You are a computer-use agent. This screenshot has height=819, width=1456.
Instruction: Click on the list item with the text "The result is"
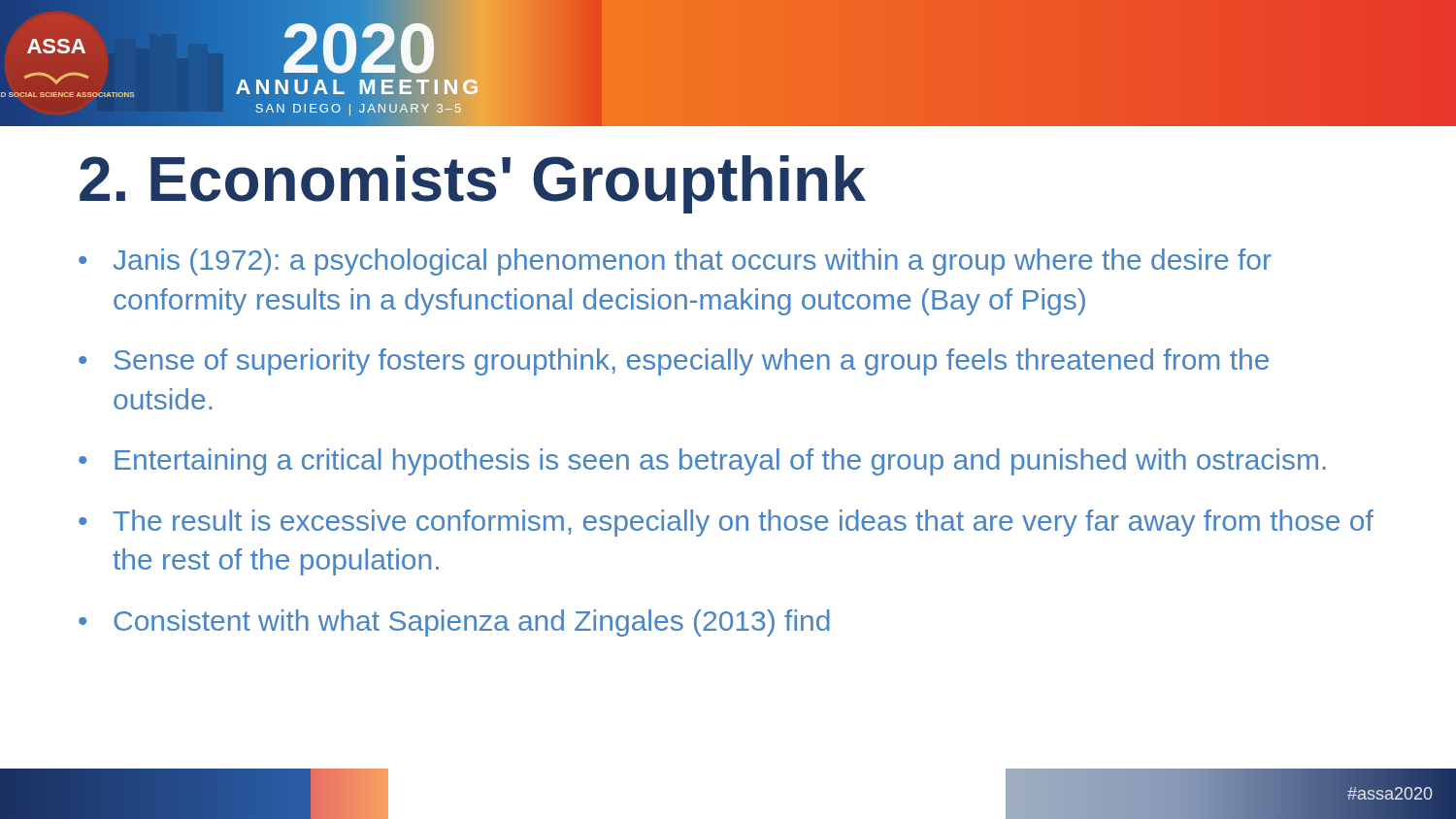[743, 540]
